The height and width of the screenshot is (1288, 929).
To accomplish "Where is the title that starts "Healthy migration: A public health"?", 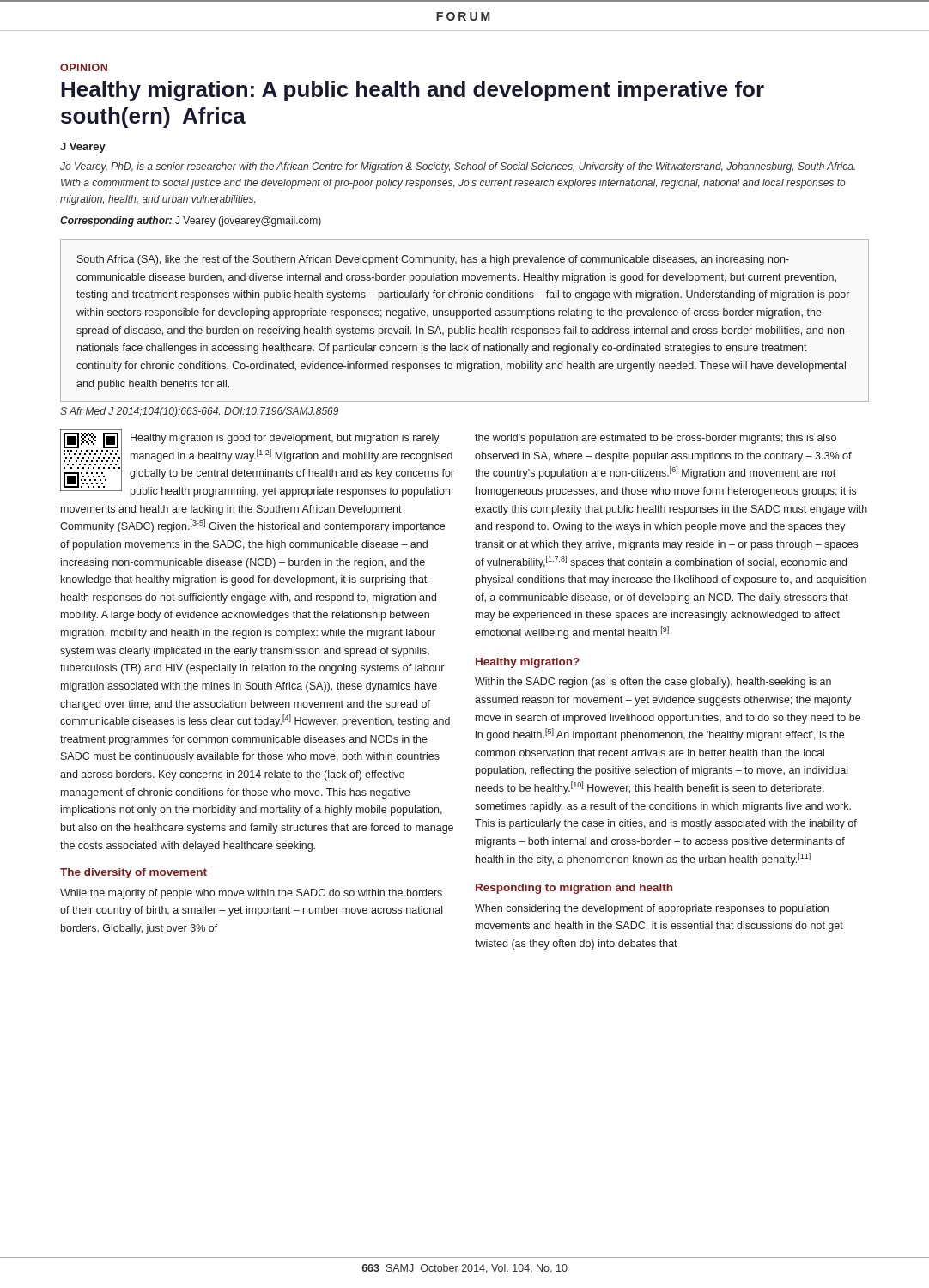I will click(412, 103).
